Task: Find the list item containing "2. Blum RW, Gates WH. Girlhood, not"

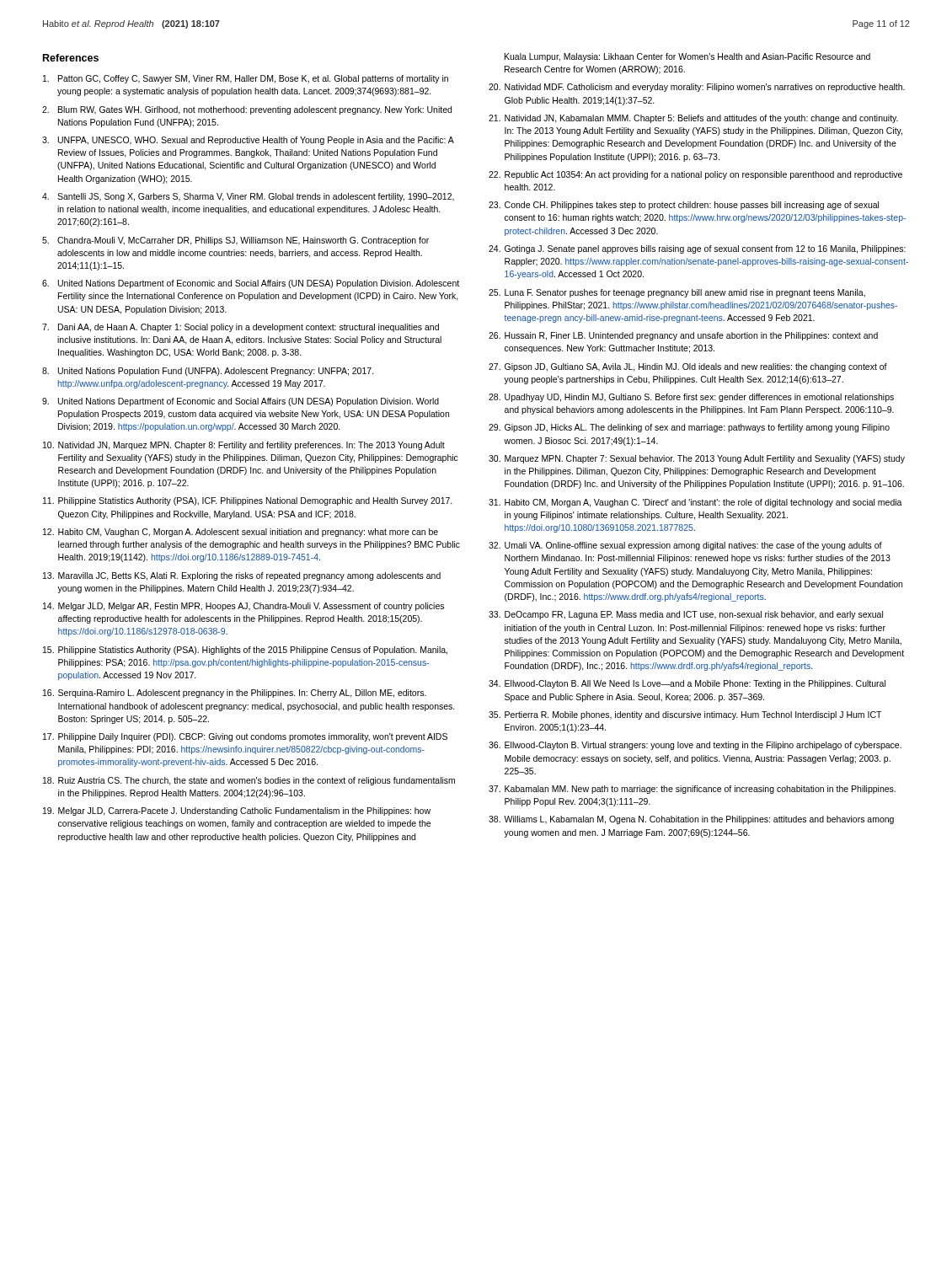Action: [253, 116]
